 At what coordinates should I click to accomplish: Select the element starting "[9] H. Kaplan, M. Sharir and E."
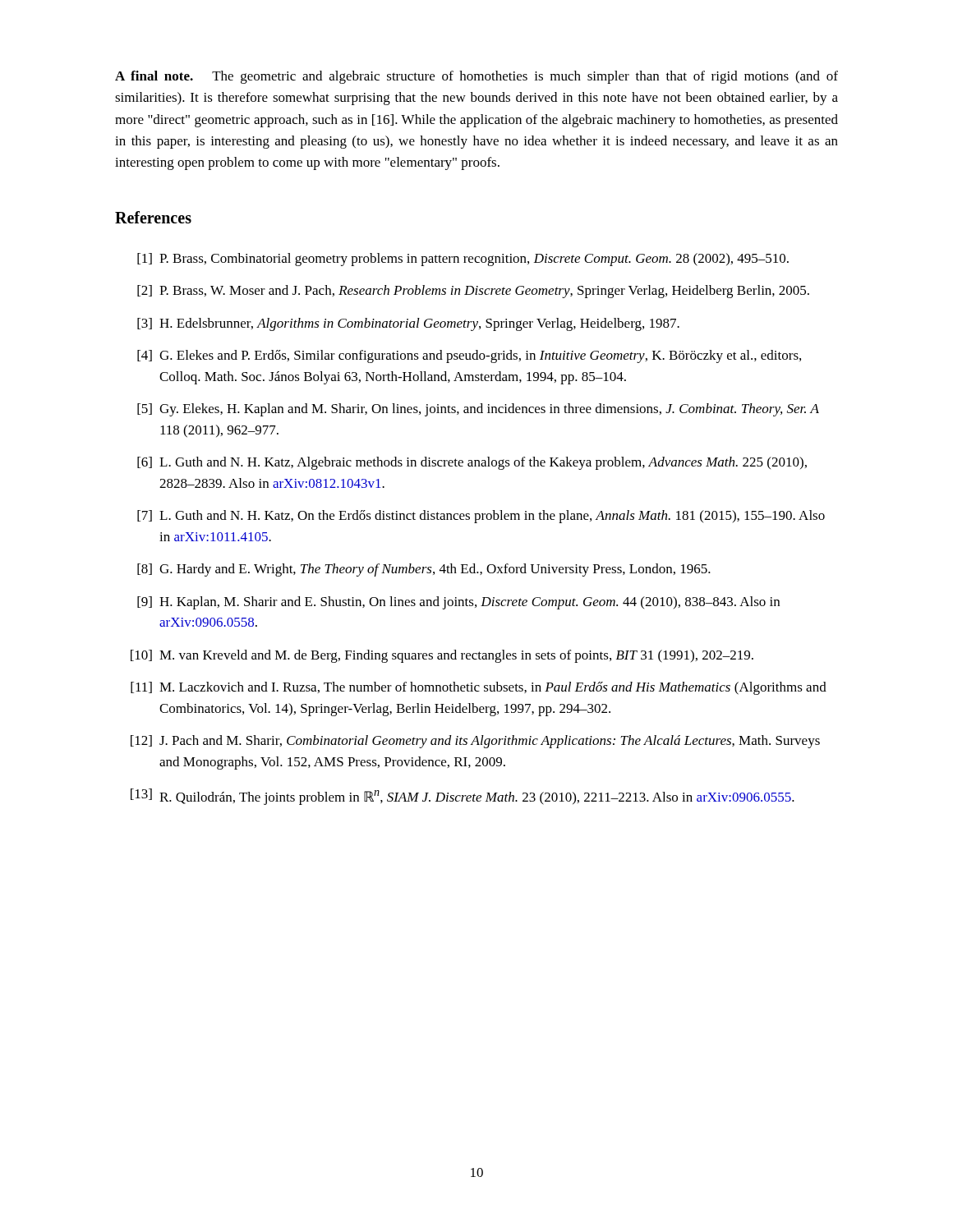click(476, 612)
